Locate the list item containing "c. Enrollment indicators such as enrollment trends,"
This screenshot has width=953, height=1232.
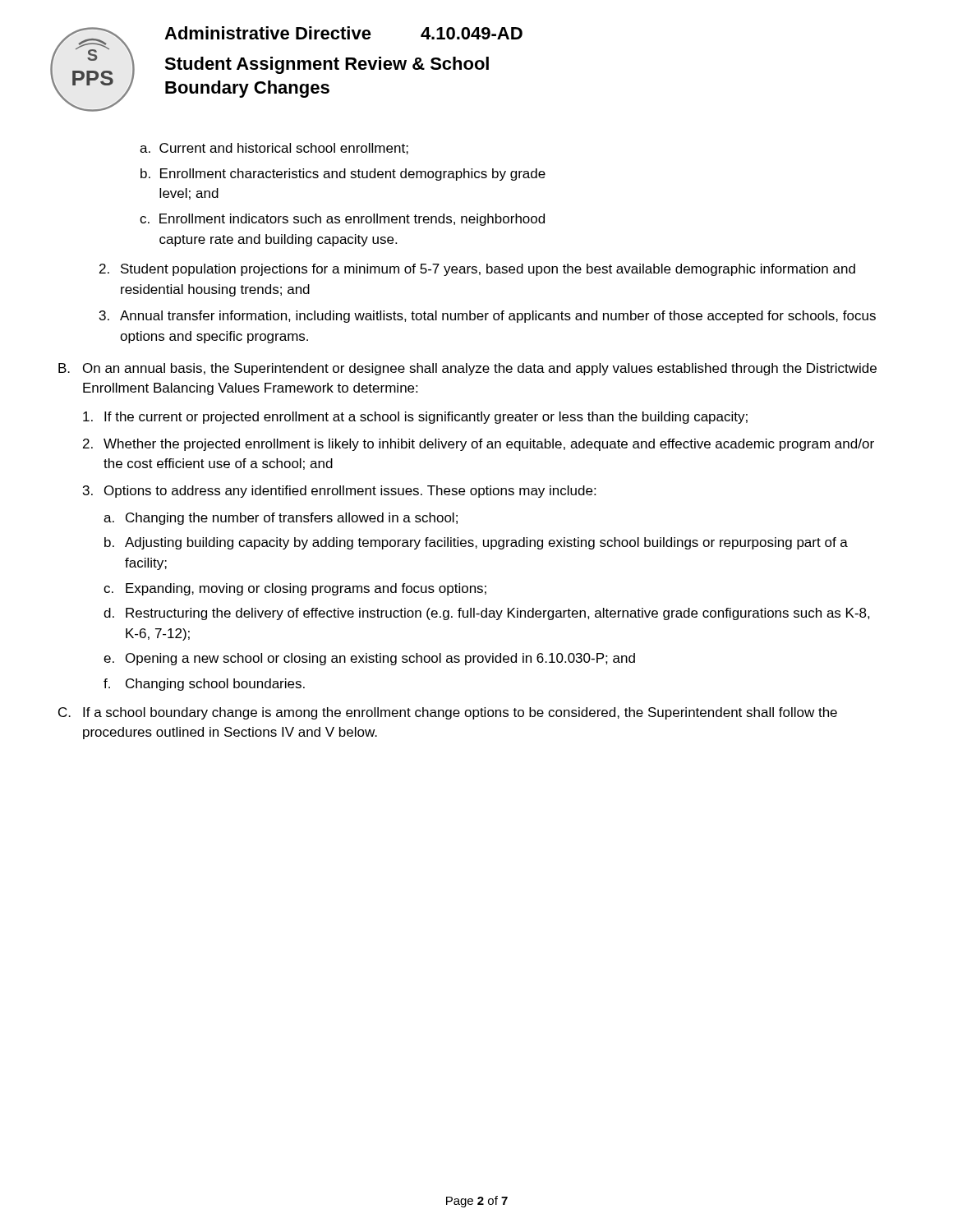pyautogui.click(x=343, y=229)
